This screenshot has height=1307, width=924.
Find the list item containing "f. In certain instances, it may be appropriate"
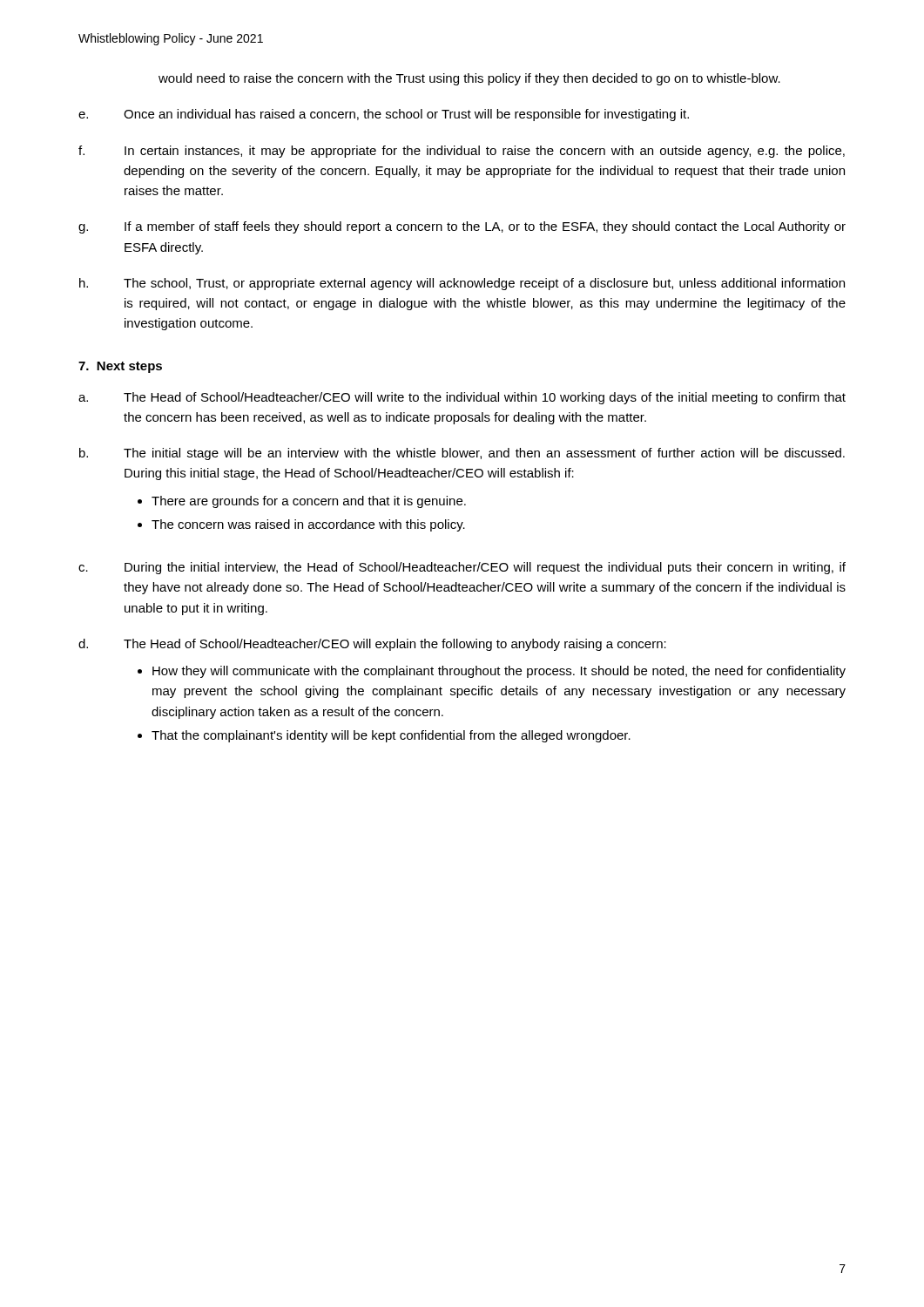pyautogui.click(x=462, y=170)
